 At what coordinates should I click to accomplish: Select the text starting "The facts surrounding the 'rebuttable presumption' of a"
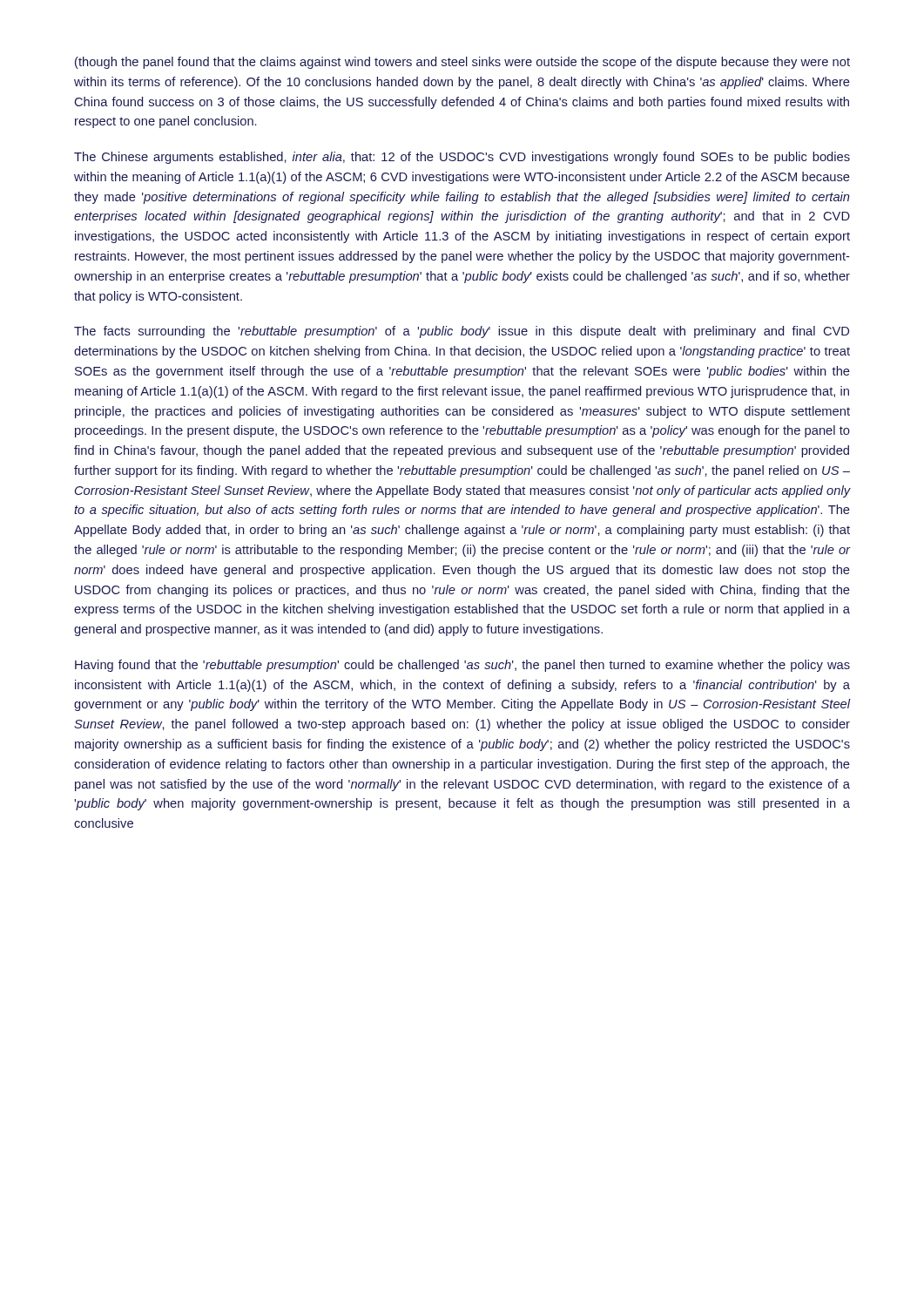click(x=462, y=480)
